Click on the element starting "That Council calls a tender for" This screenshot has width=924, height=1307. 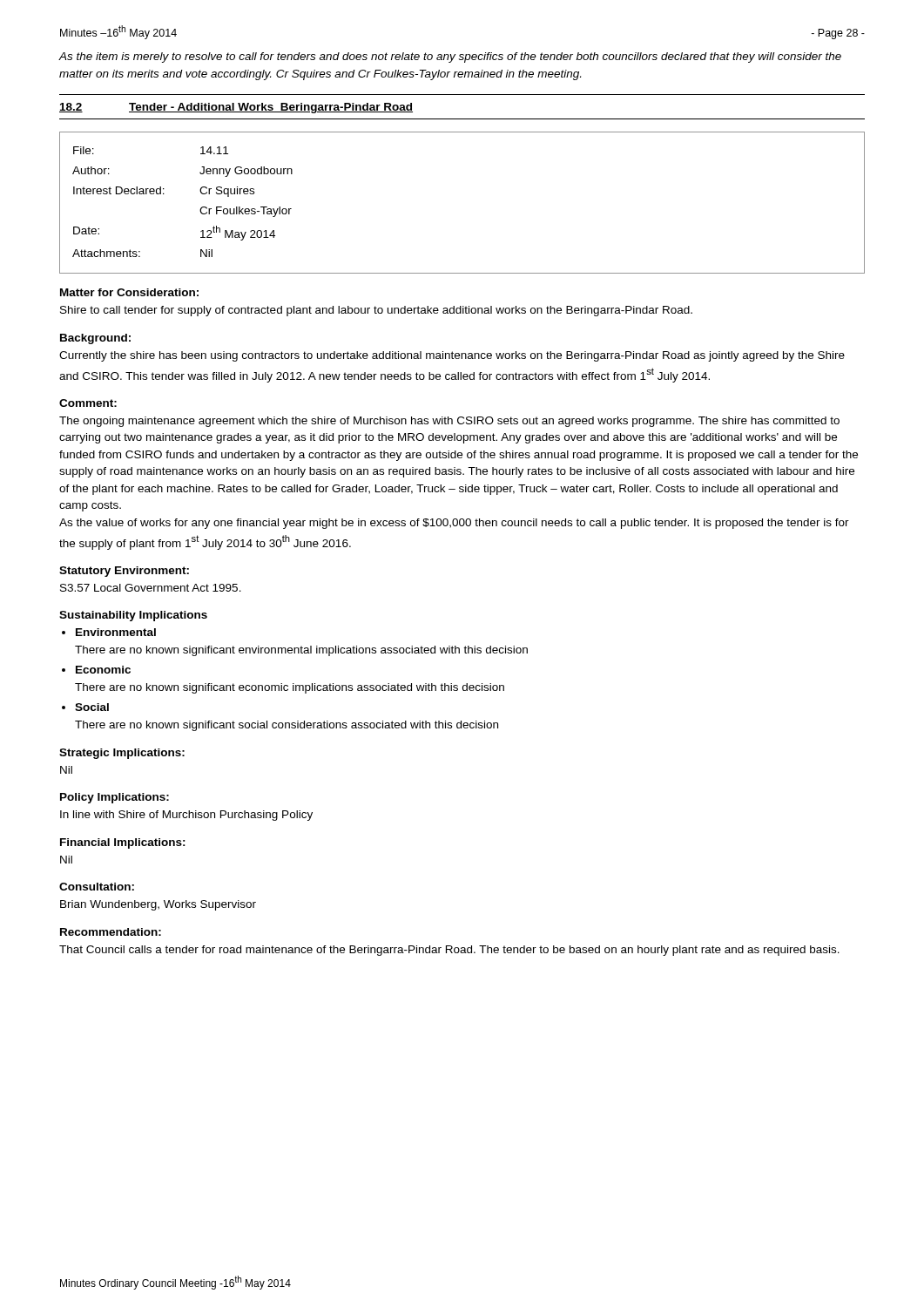point(450,949)
